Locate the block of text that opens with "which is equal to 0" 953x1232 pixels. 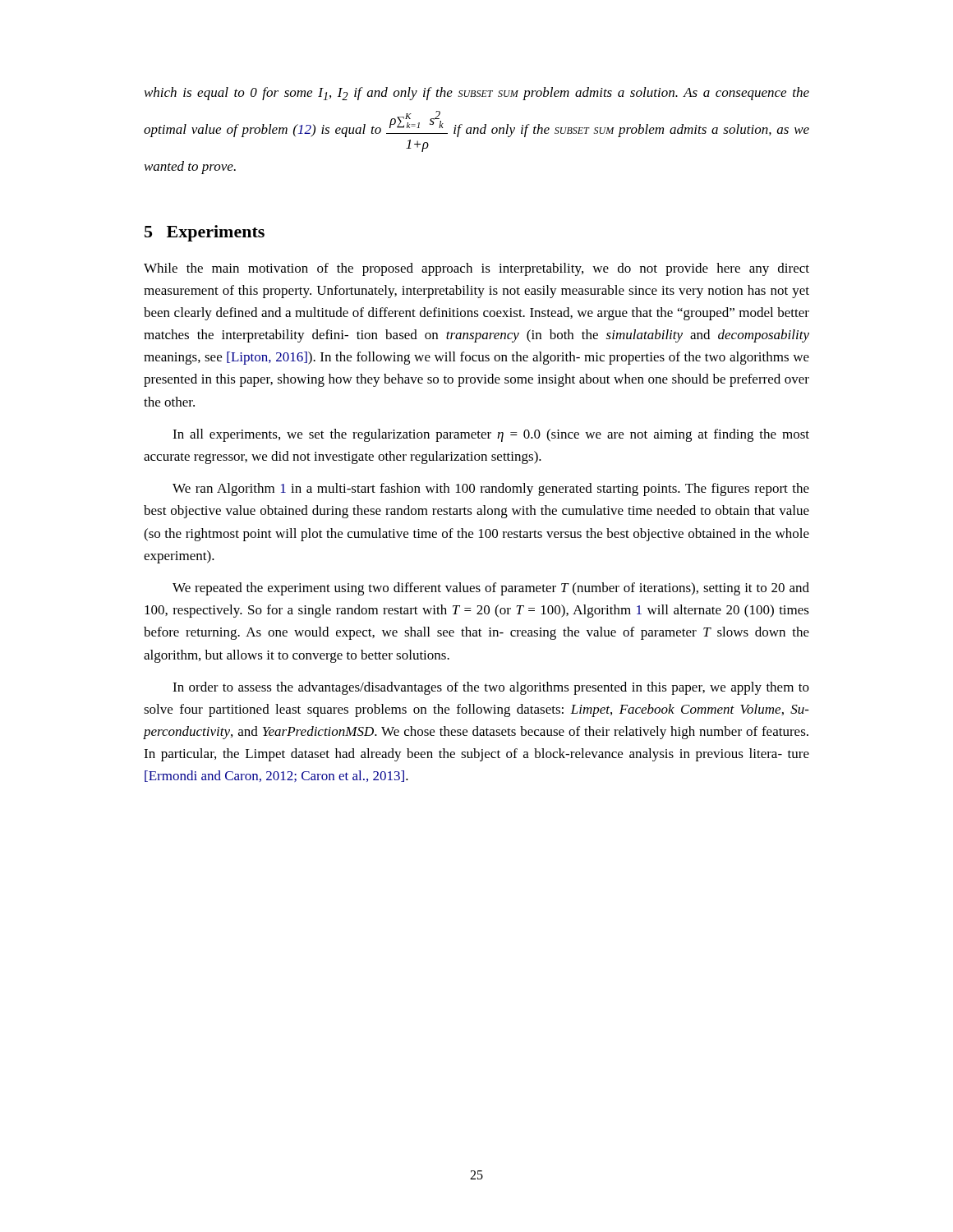476,129
